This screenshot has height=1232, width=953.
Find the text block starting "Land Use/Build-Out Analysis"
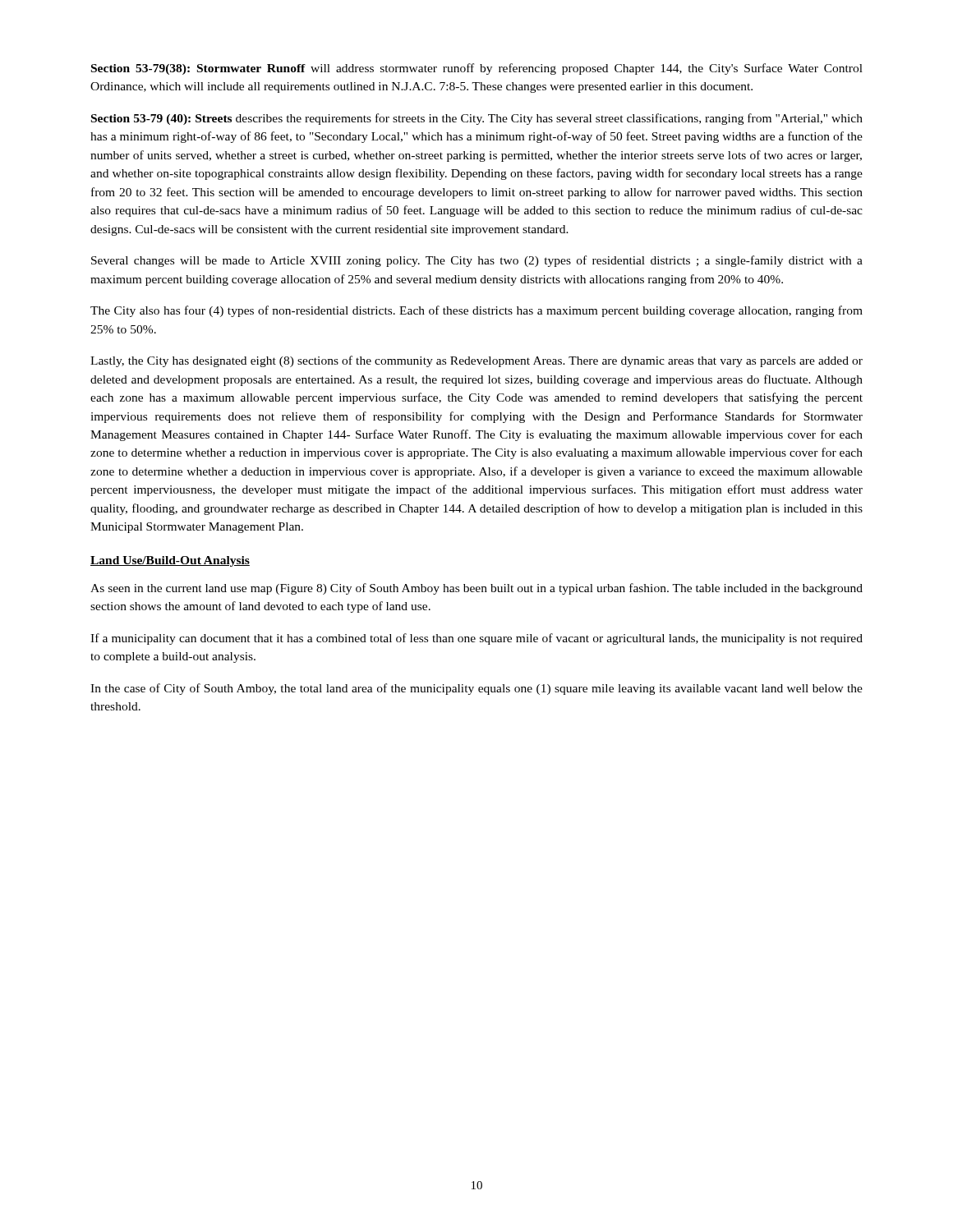coord(170,560)
